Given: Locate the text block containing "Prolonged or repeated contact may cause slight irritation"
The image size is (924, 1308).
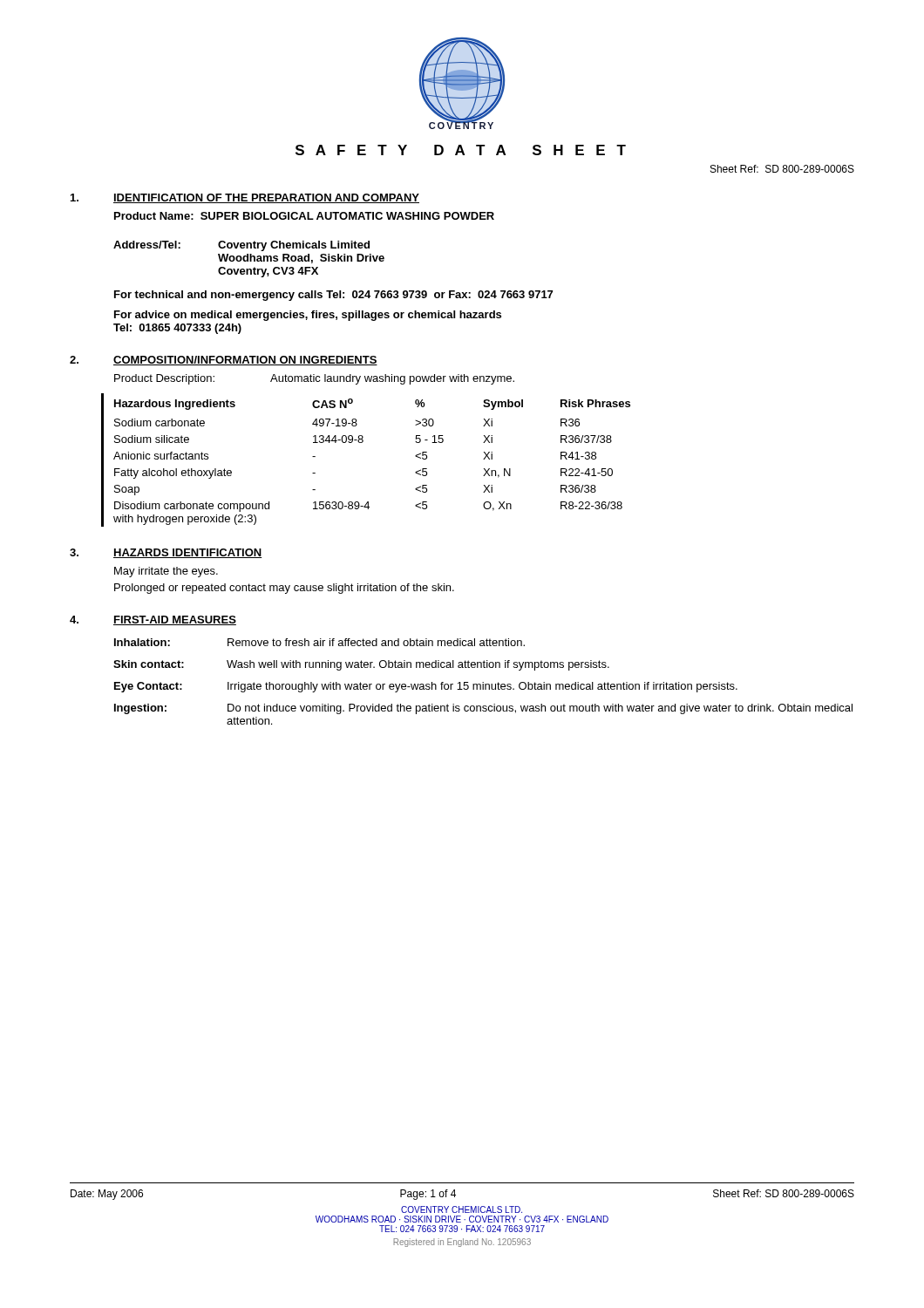Looking at the screenshot, I should pos(284,588).
